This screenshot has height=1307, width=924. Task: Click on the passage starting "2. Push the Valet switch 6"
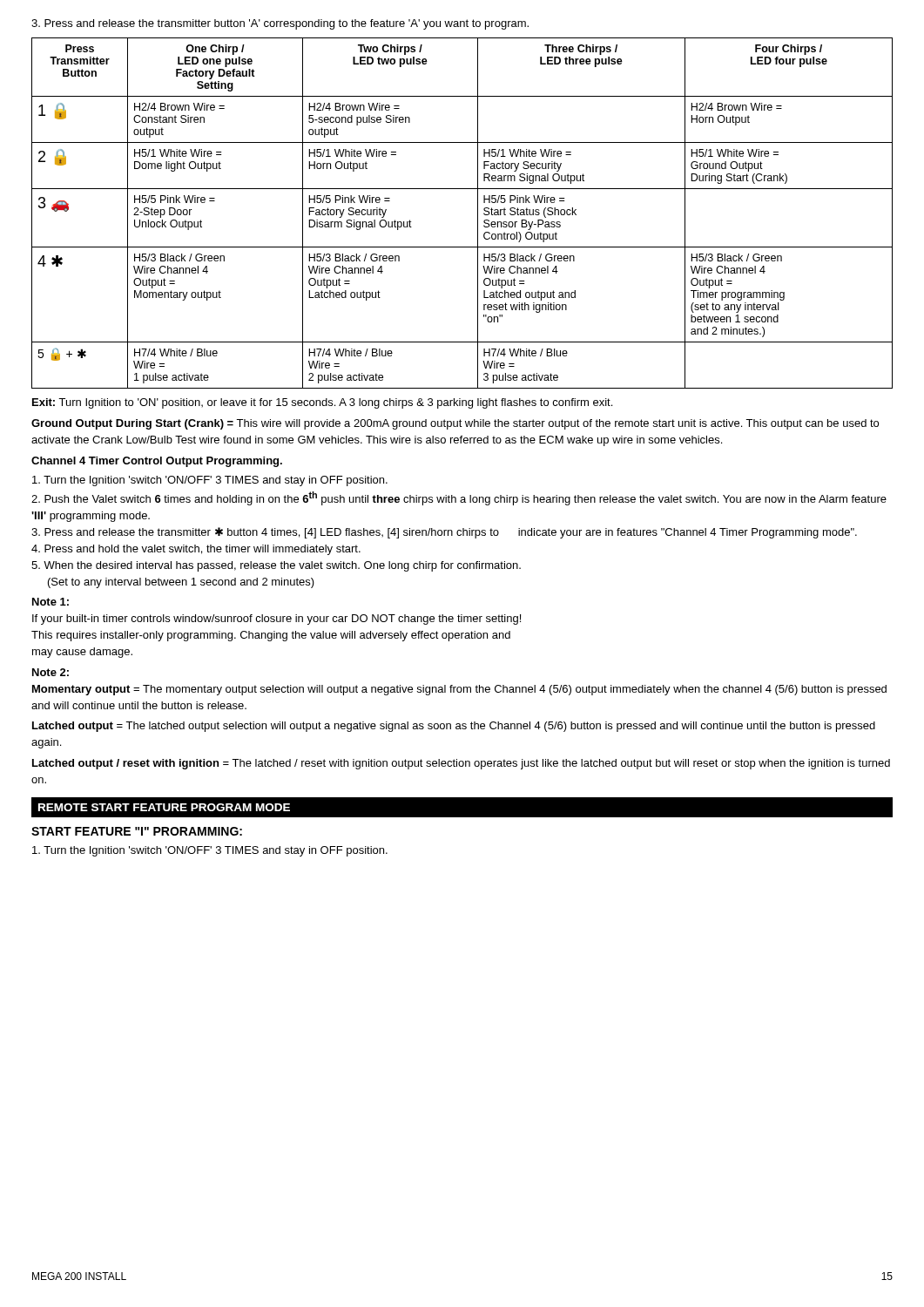point(459,506)
